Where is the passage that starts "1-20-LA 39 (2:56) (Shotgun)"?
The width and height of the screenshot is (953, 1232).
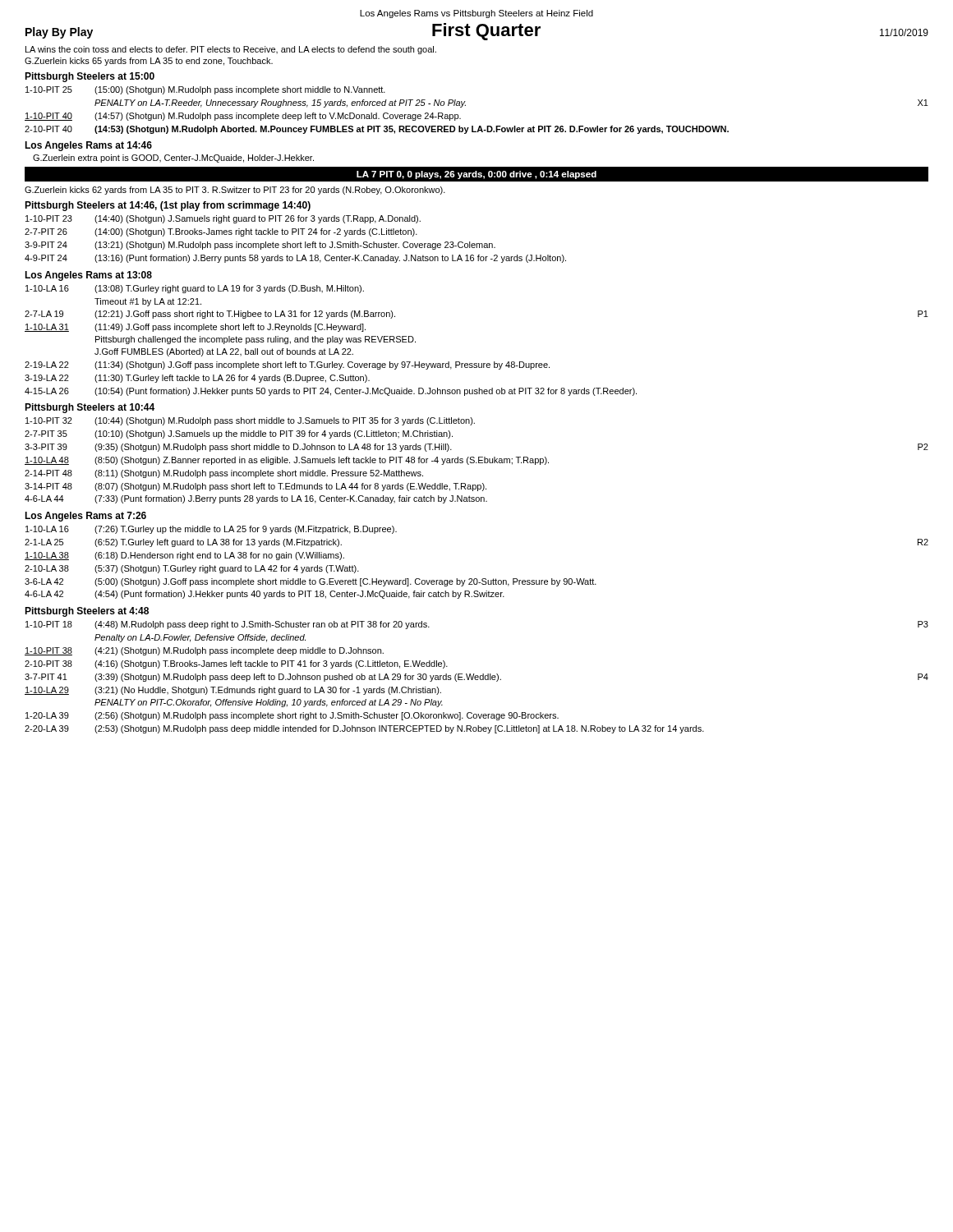point(466,716)
